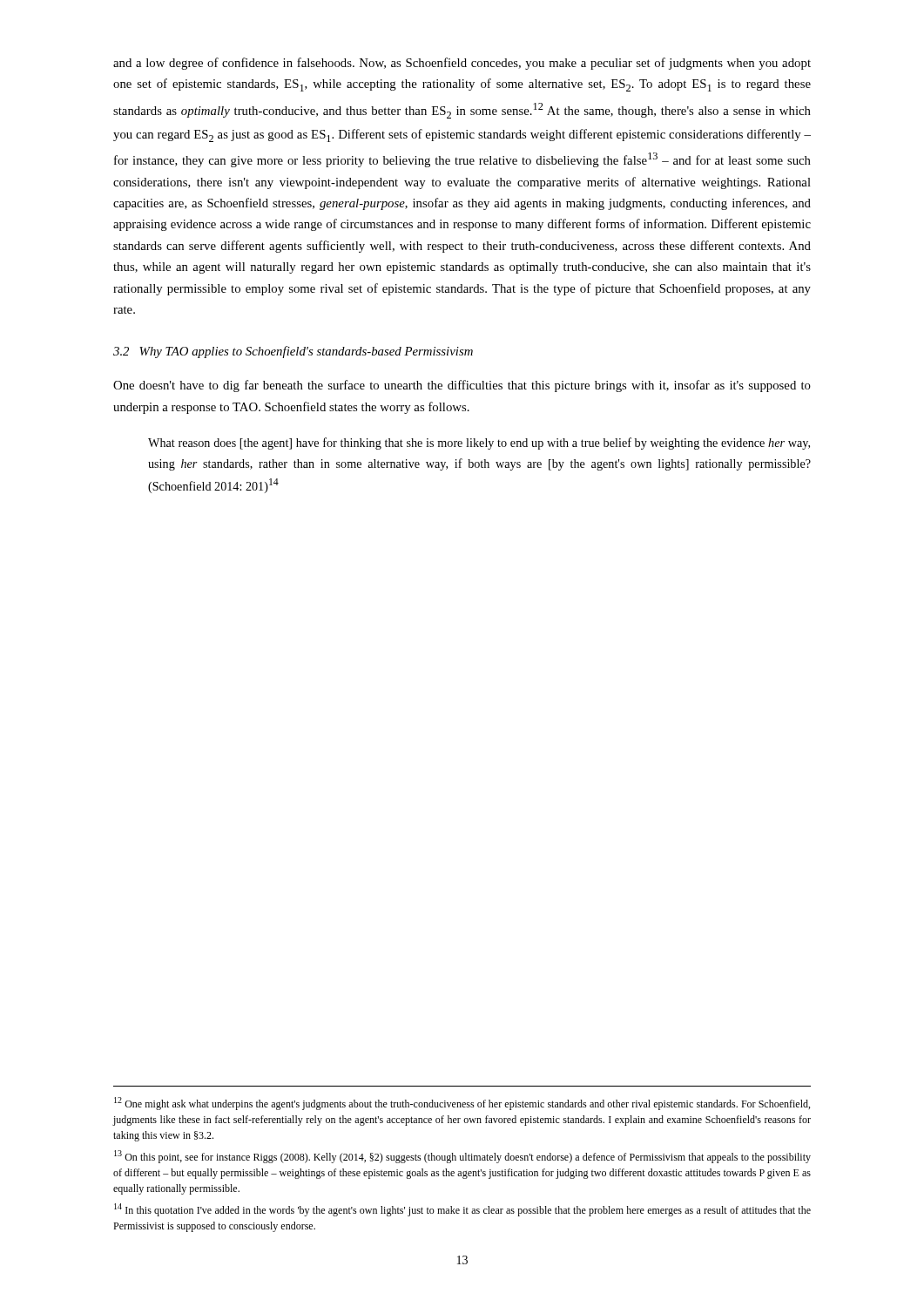Locate the section header that opens with "3.2 Why TAO applies to Schoenfield's"
The height and width of the screenshot is (1307, 924).
point(293,351)
